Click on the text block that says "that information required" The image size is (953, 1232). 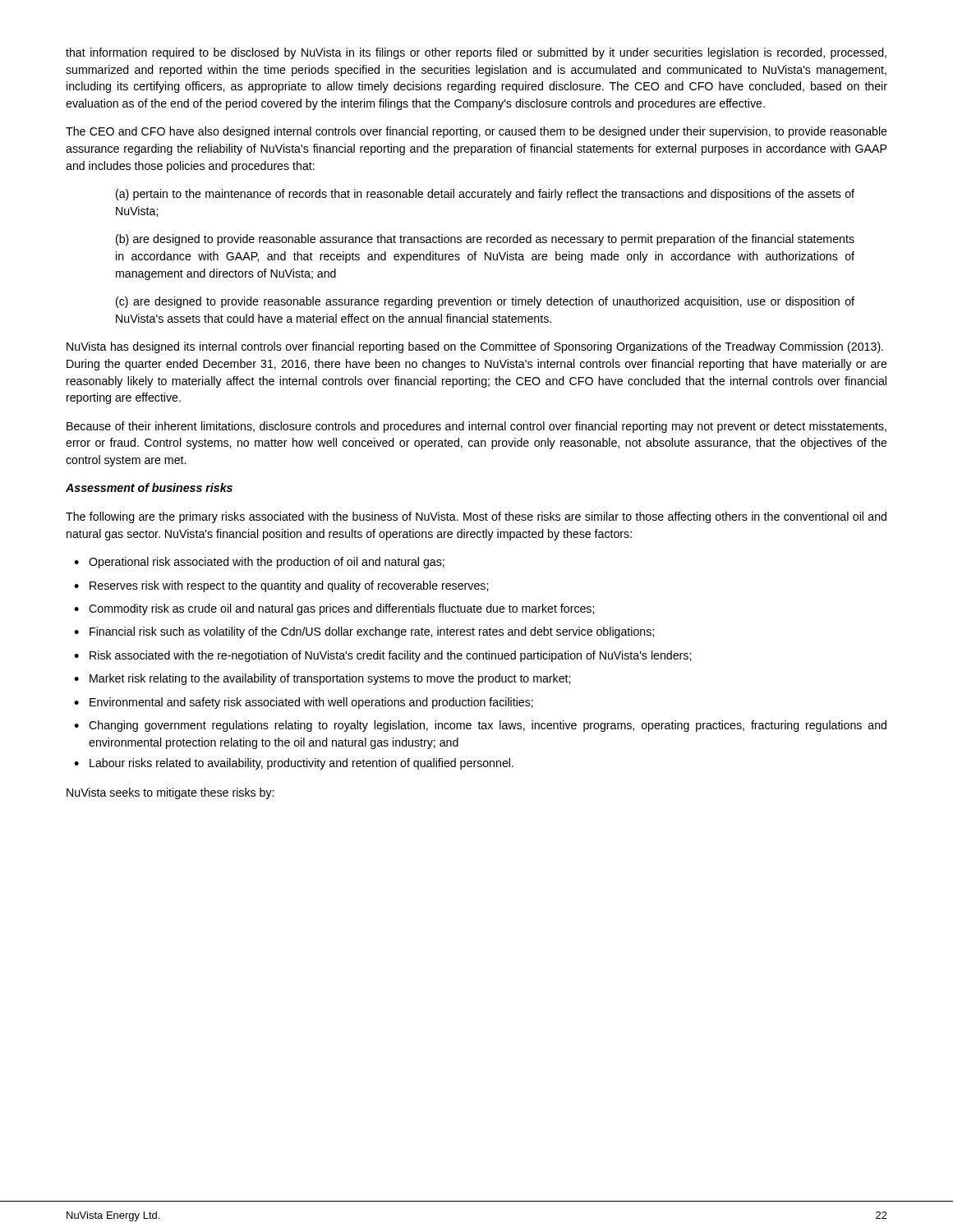click(x=476, y=78)
